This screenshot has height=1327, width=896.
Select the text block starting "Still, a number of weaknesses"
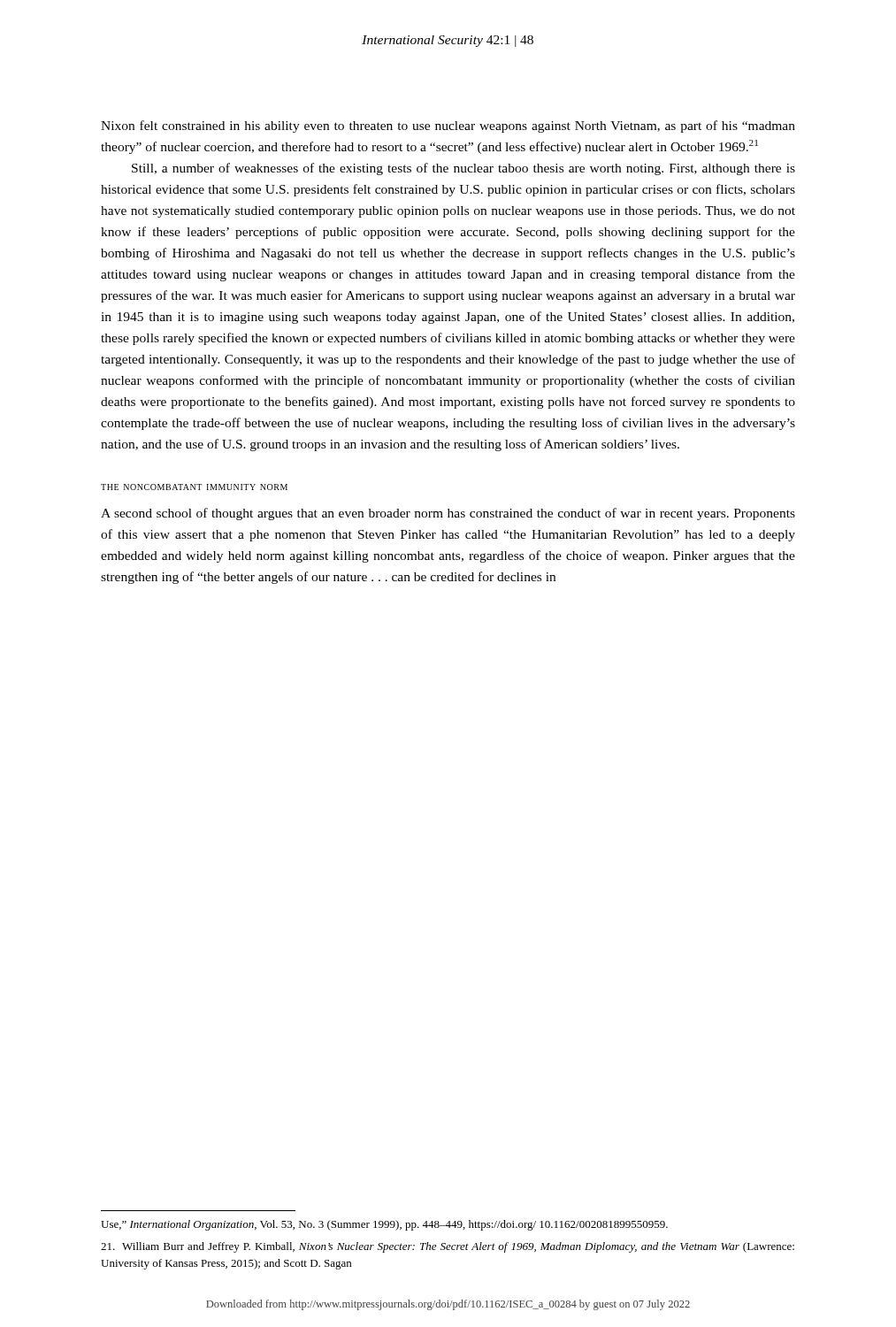pyautogui.click(x=448, y=306)
